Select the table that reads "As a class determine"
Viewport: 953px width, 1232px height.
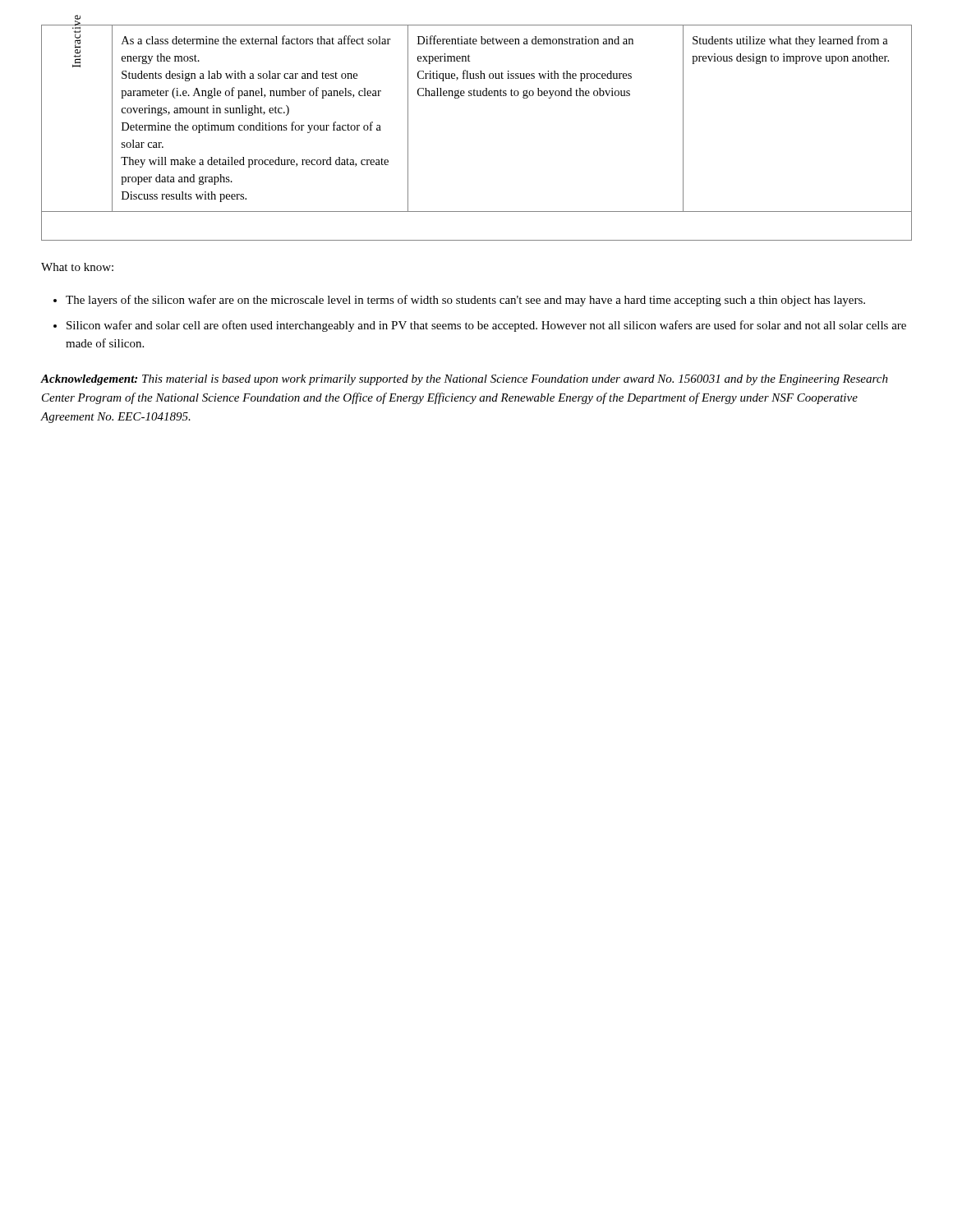click(476, 133)
